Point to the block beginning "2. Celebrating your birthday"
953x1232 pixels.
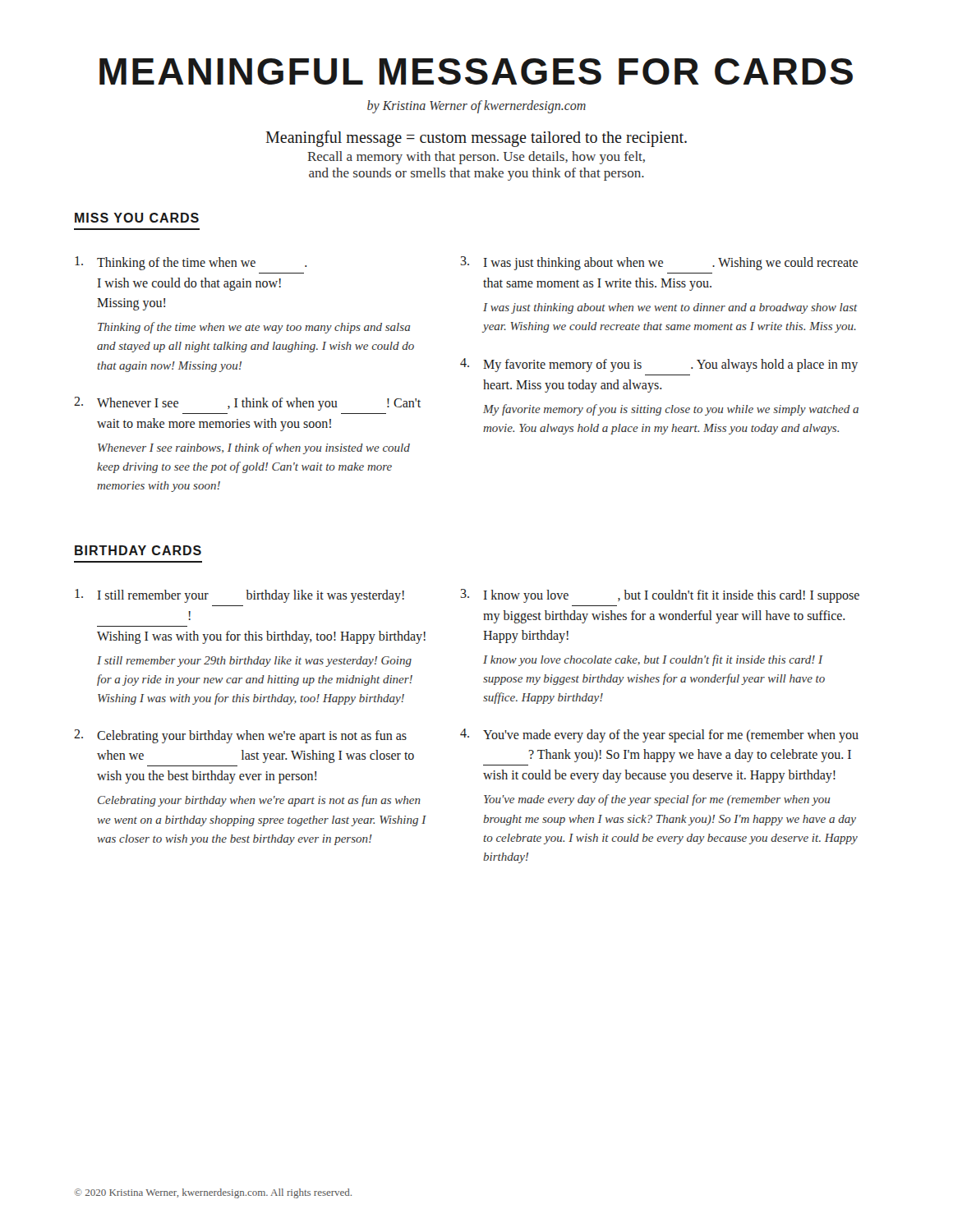pos(251,787)
